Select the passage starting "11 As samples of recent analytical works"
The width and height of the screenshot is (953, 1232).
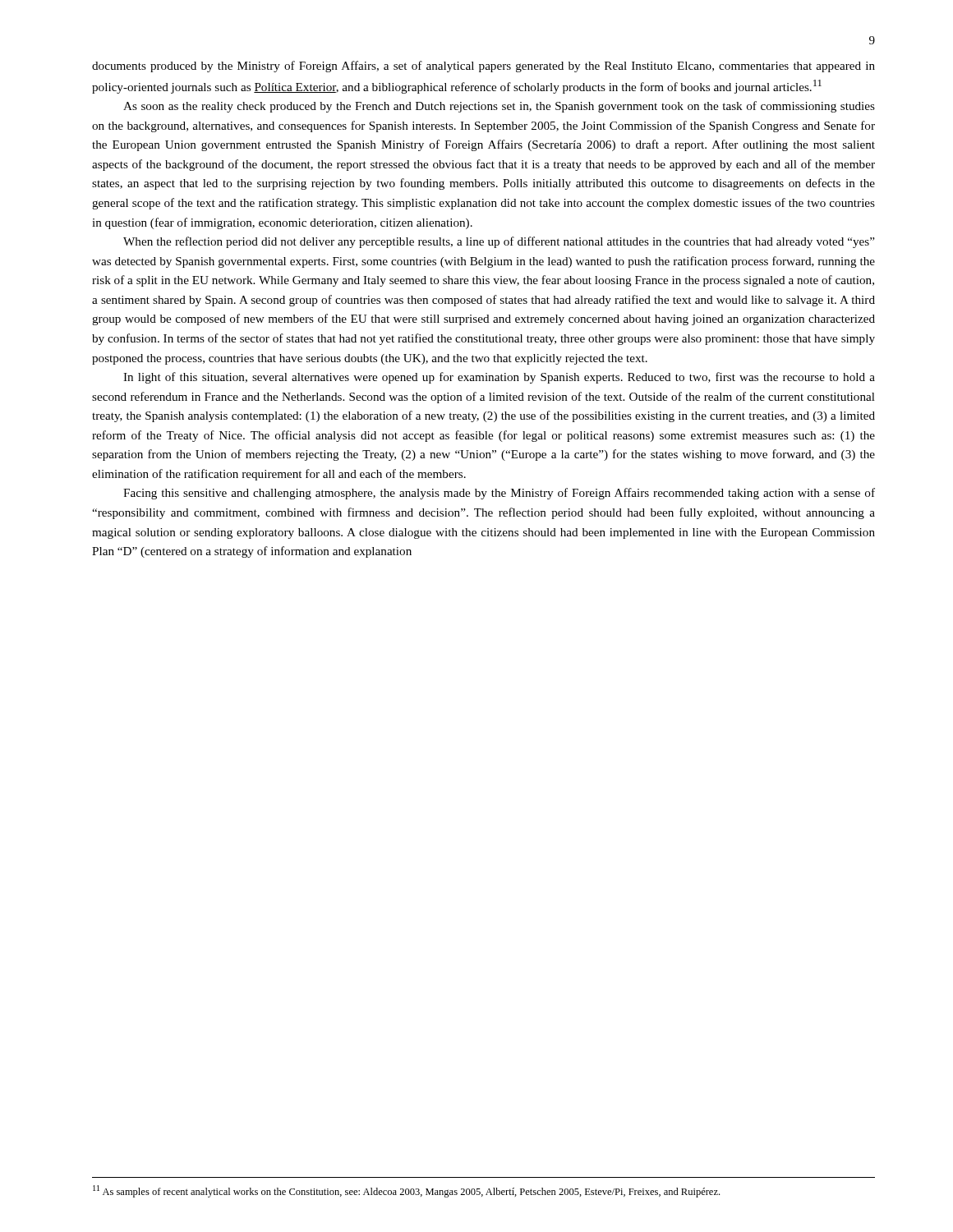point(406,1190)
